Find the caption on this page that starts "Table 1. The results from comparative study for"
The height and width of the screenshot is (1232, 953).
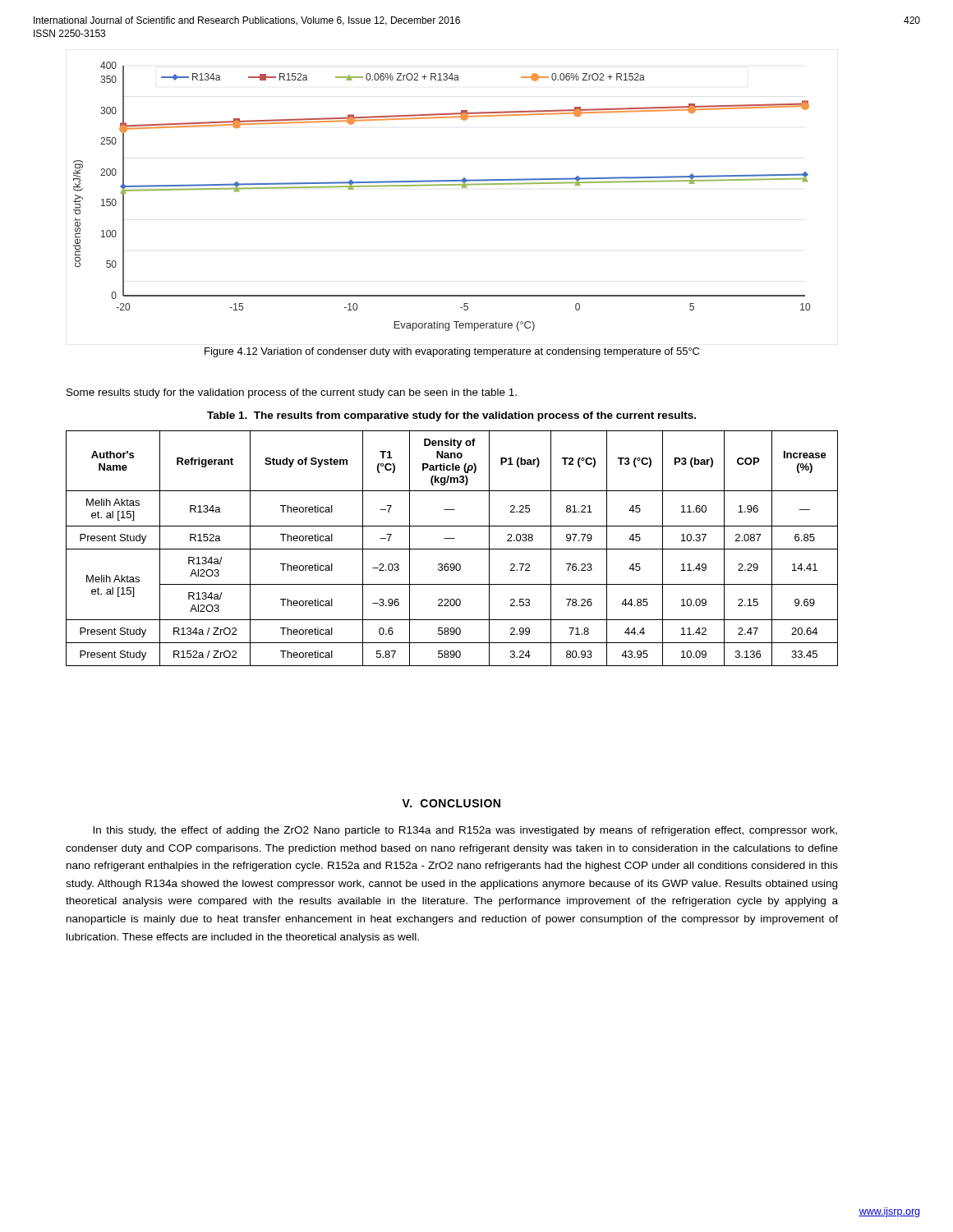452,415
